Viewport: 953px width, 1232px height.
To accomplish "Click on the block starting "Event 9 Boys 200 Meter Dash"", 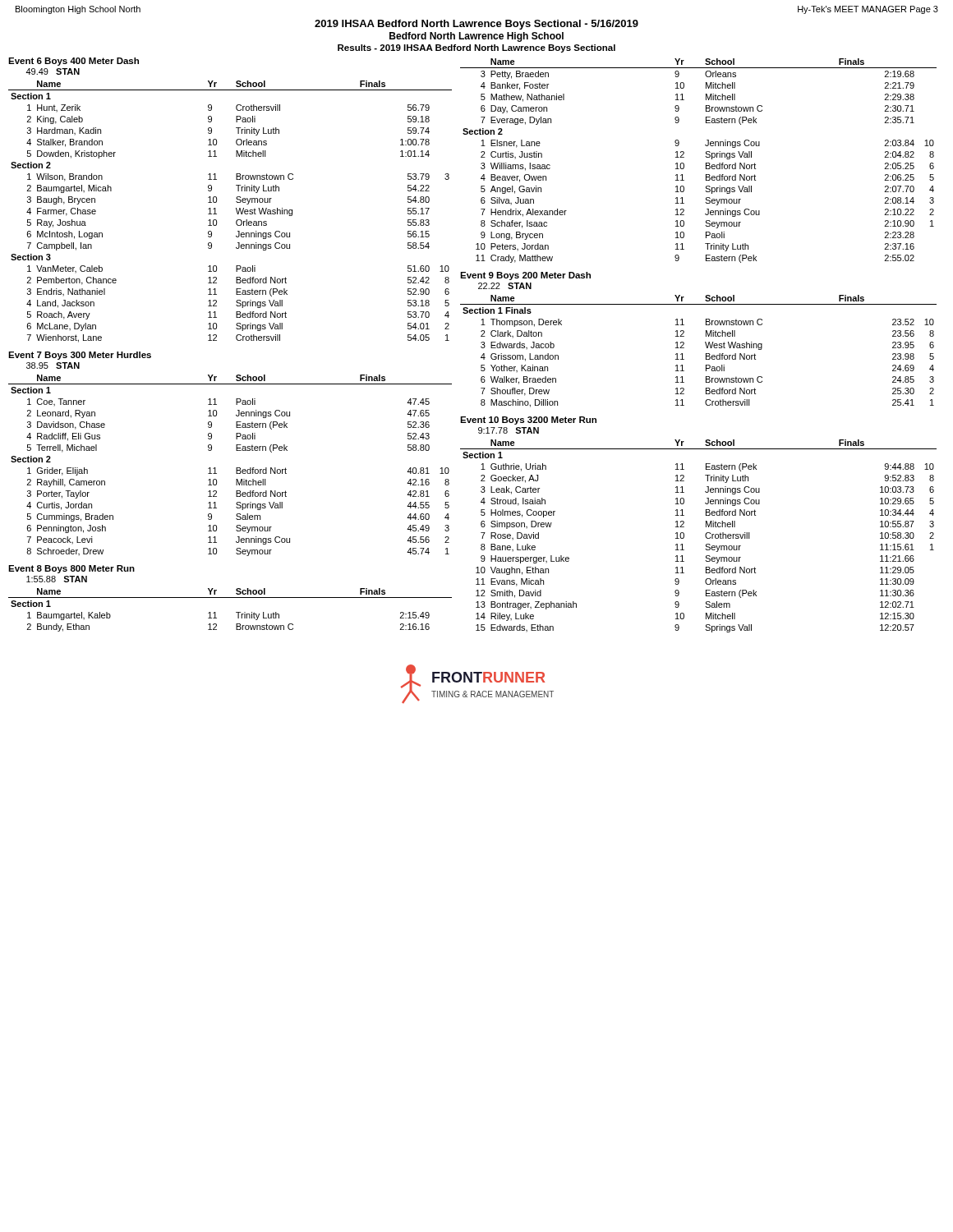I will pos(526,275).
